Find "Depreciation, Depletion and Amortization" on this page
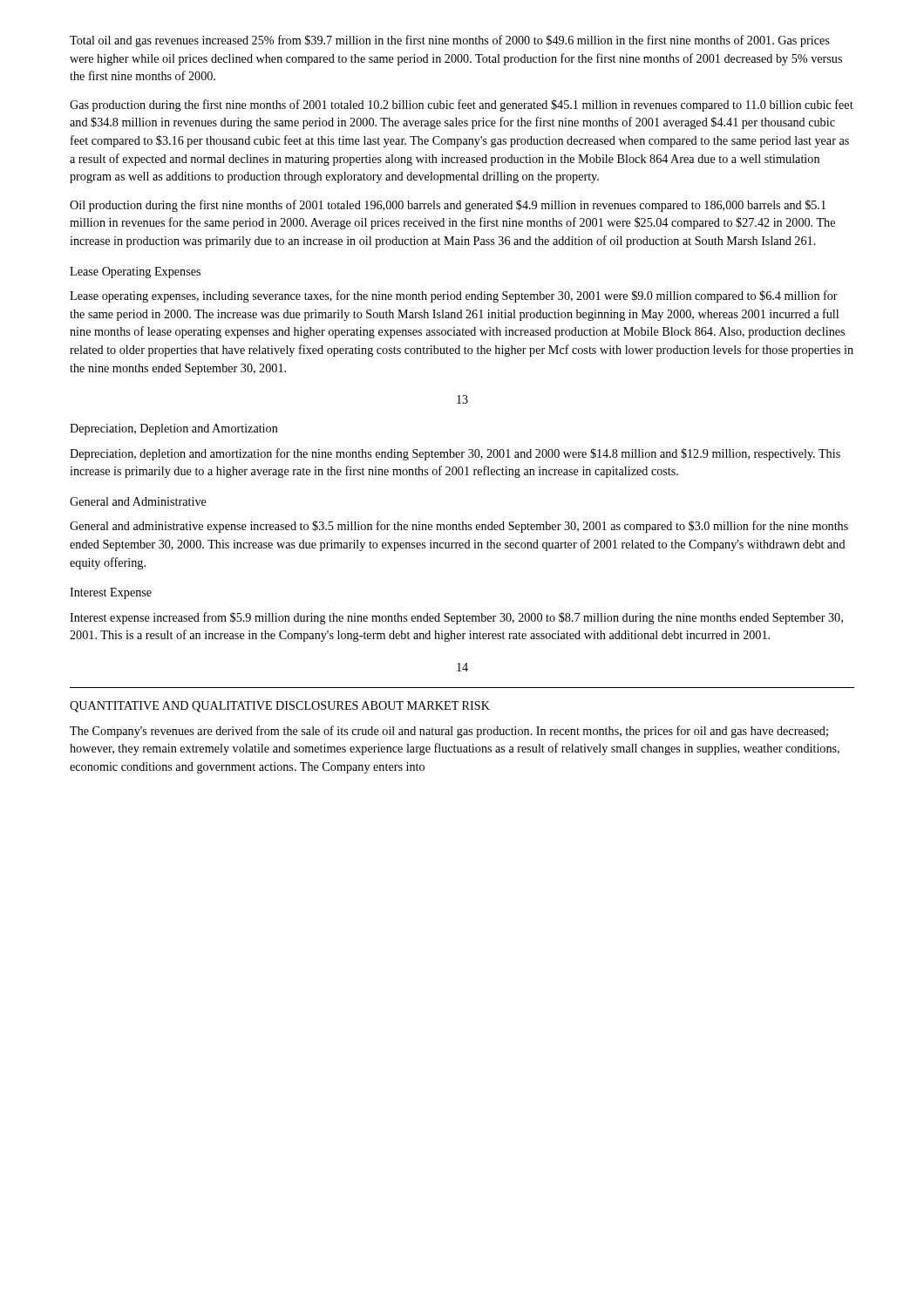This screenshot has width=924, height=1308. coord(174,429)
